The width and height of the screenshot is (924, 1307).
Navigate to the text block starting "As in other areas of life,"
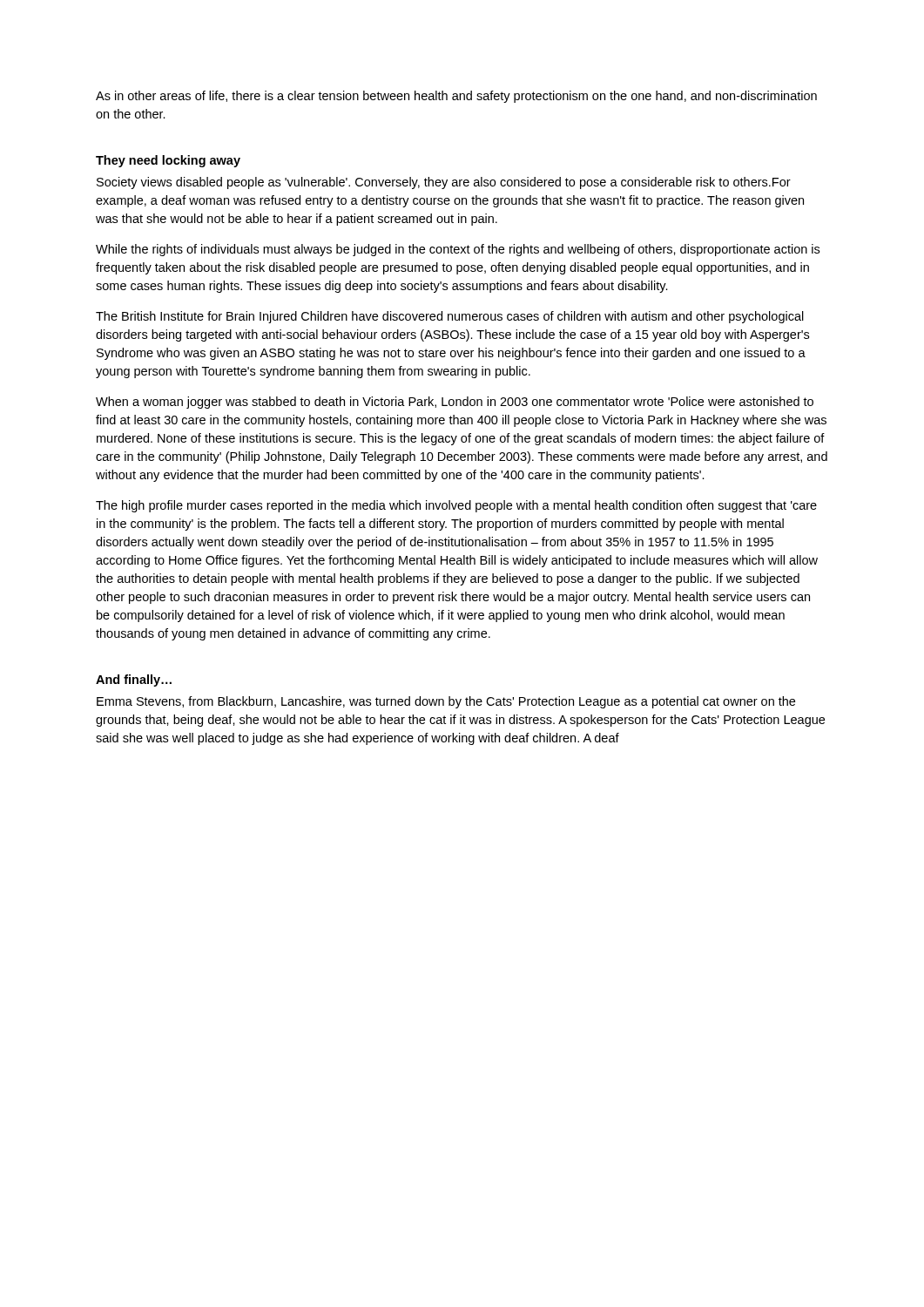point(457,105)
